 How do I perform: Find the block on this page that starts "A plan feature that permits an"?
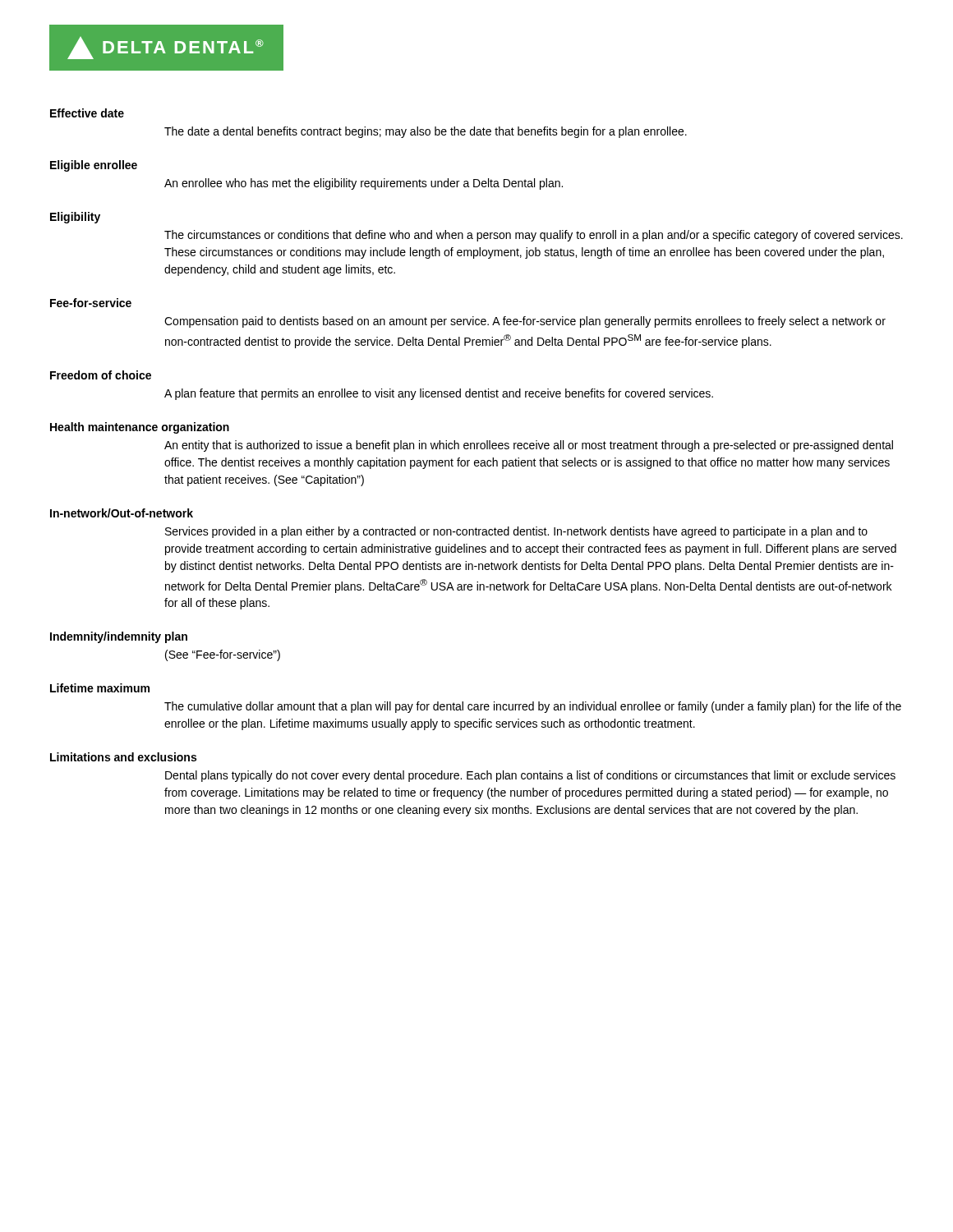tap(439, 393)
